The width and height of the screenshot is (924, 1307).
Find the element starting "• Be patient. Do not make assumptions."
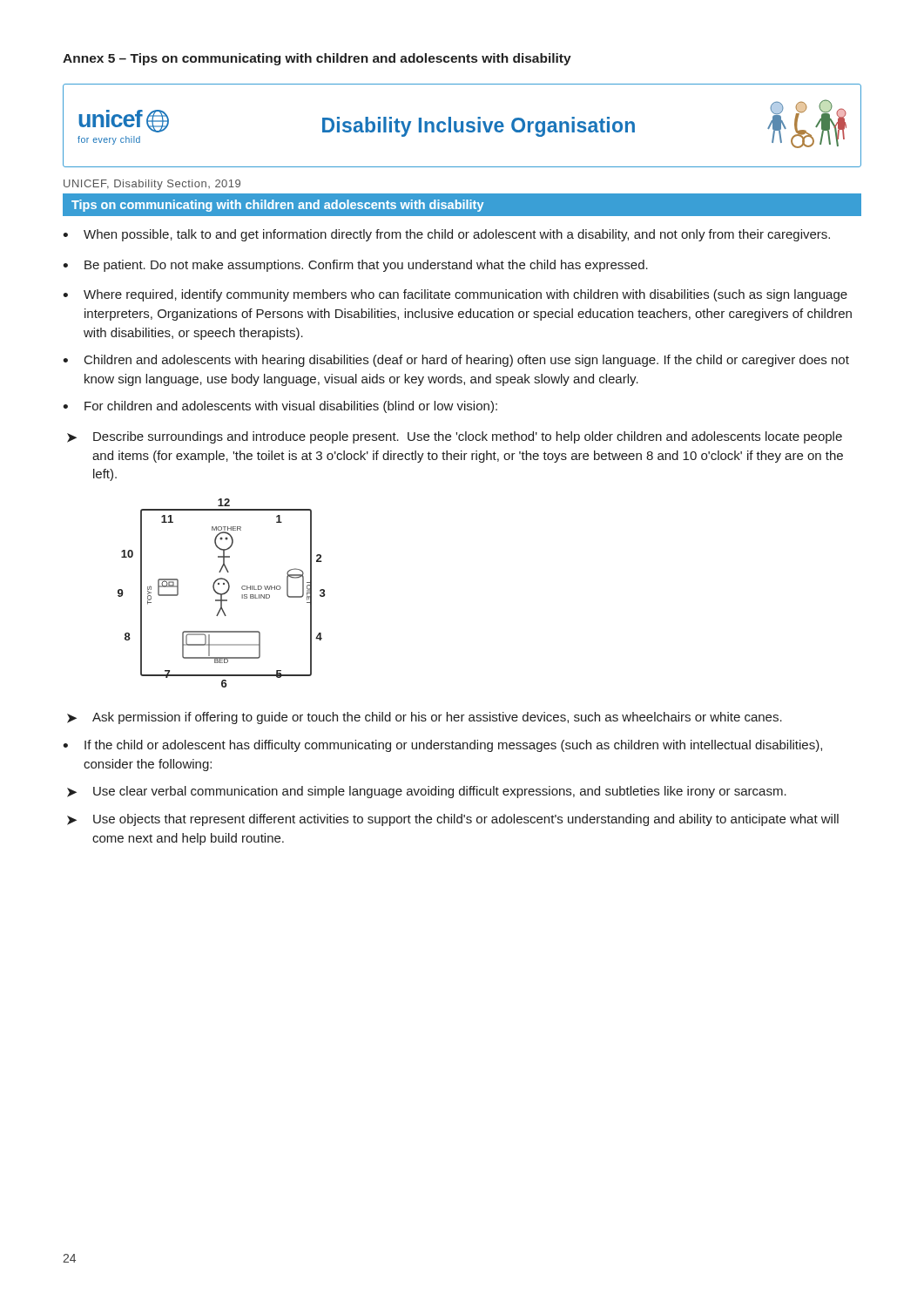pos(356,266)
